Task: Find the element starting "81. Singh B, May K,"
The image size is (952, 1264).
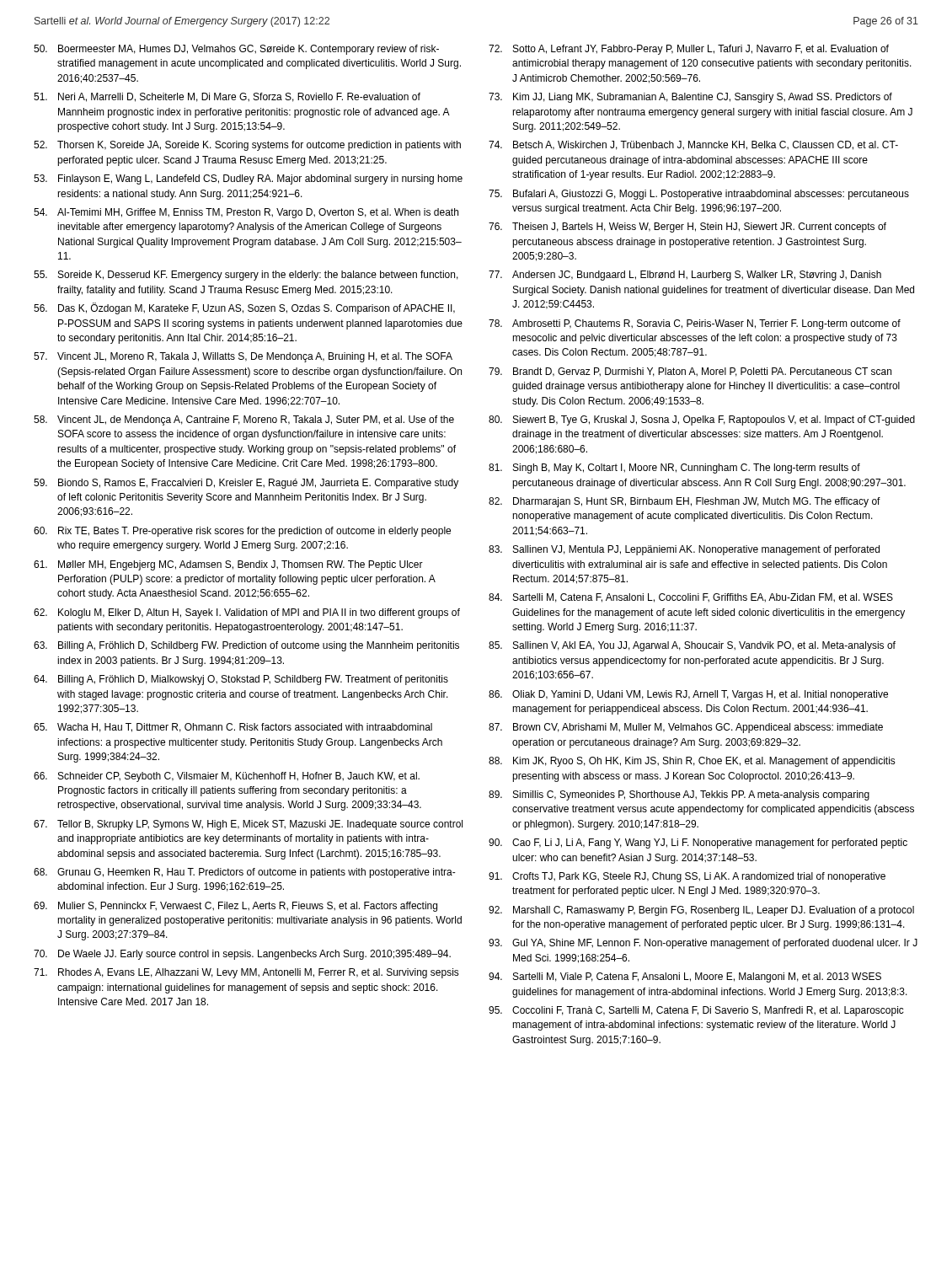Action: coord(703,476)
